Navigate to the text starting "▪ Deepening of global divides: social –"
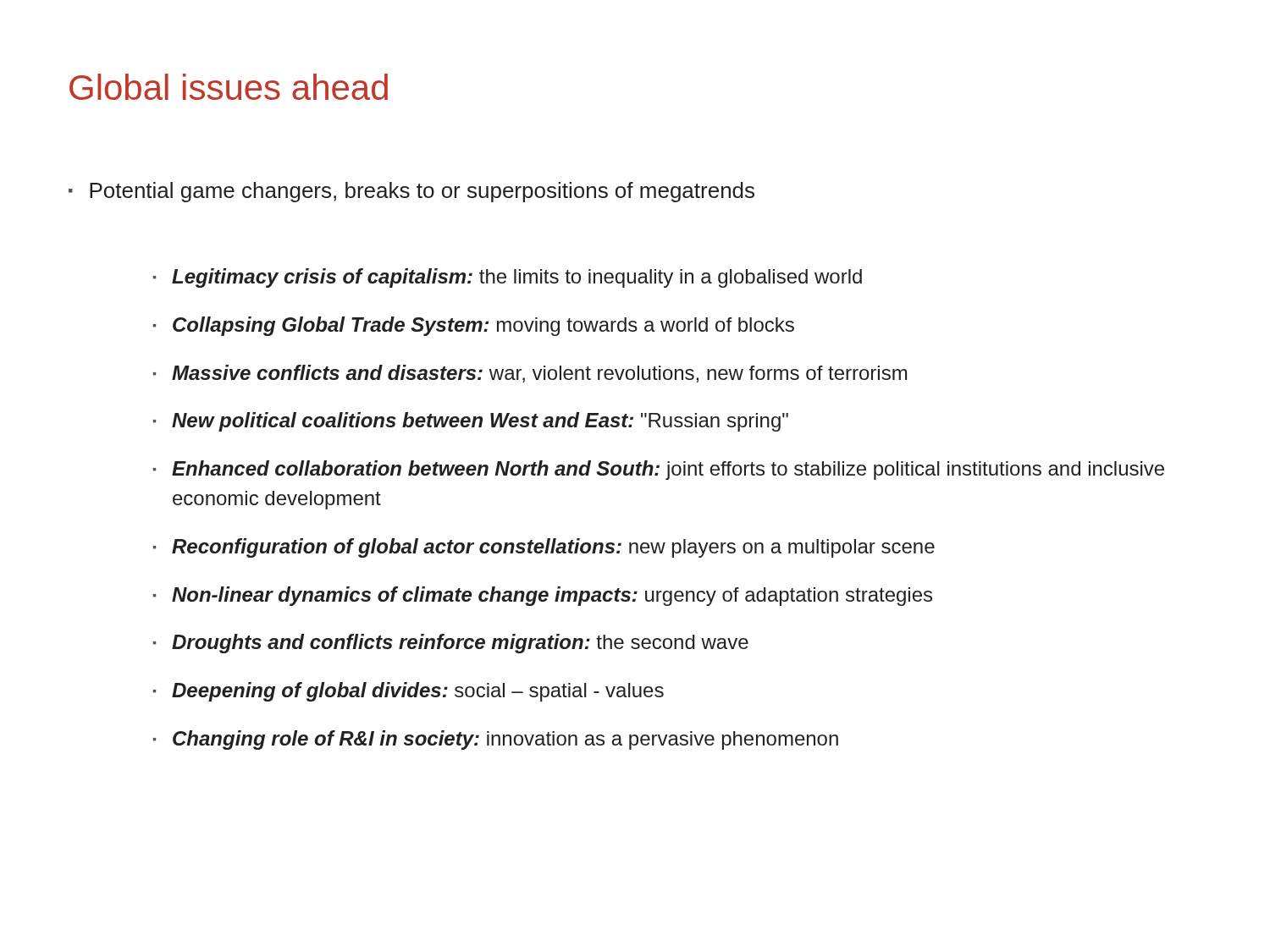The width and height of the screenshot is (1270, 952). 409,692
